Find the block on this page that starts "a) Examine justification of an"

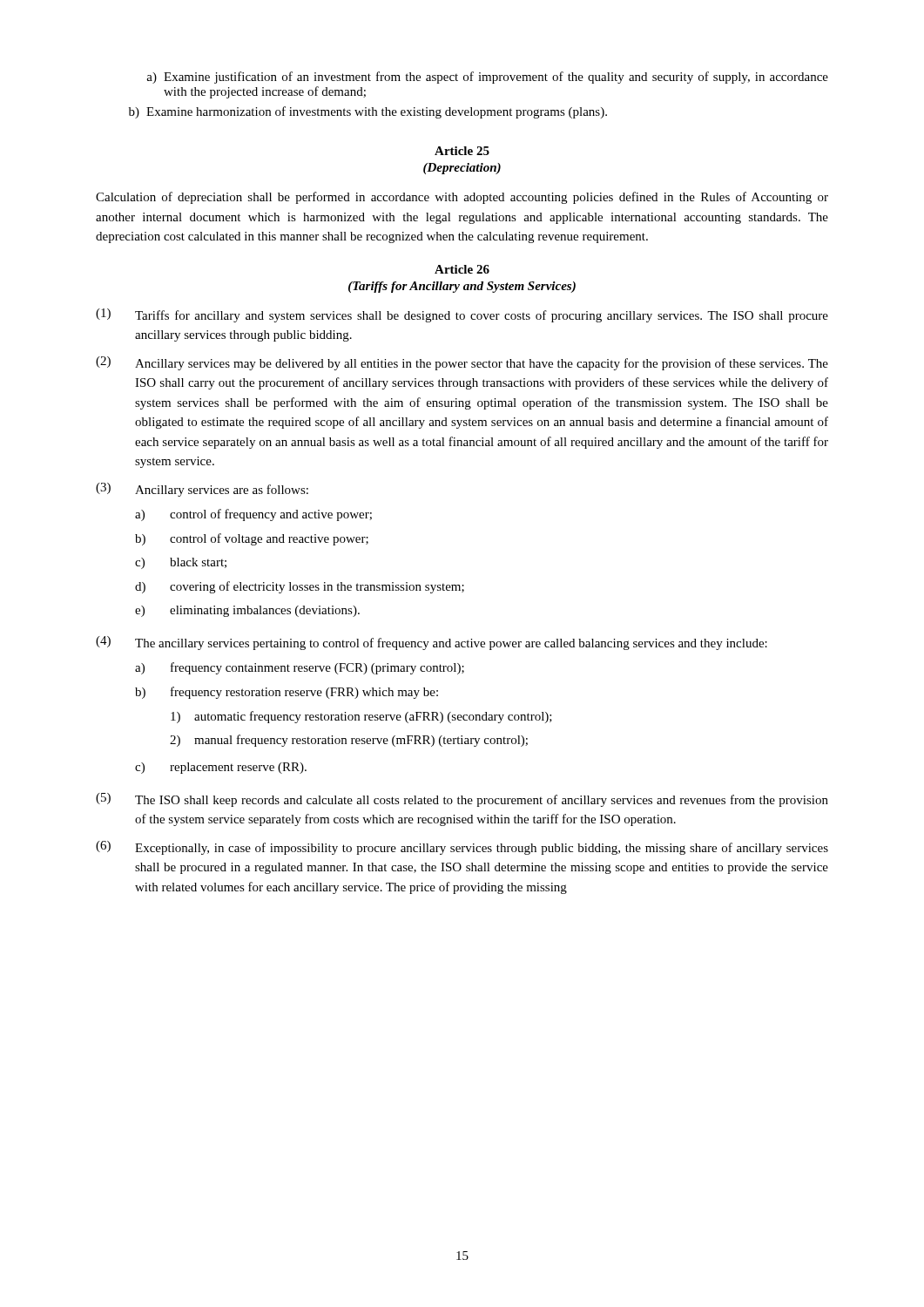point(475,84)
